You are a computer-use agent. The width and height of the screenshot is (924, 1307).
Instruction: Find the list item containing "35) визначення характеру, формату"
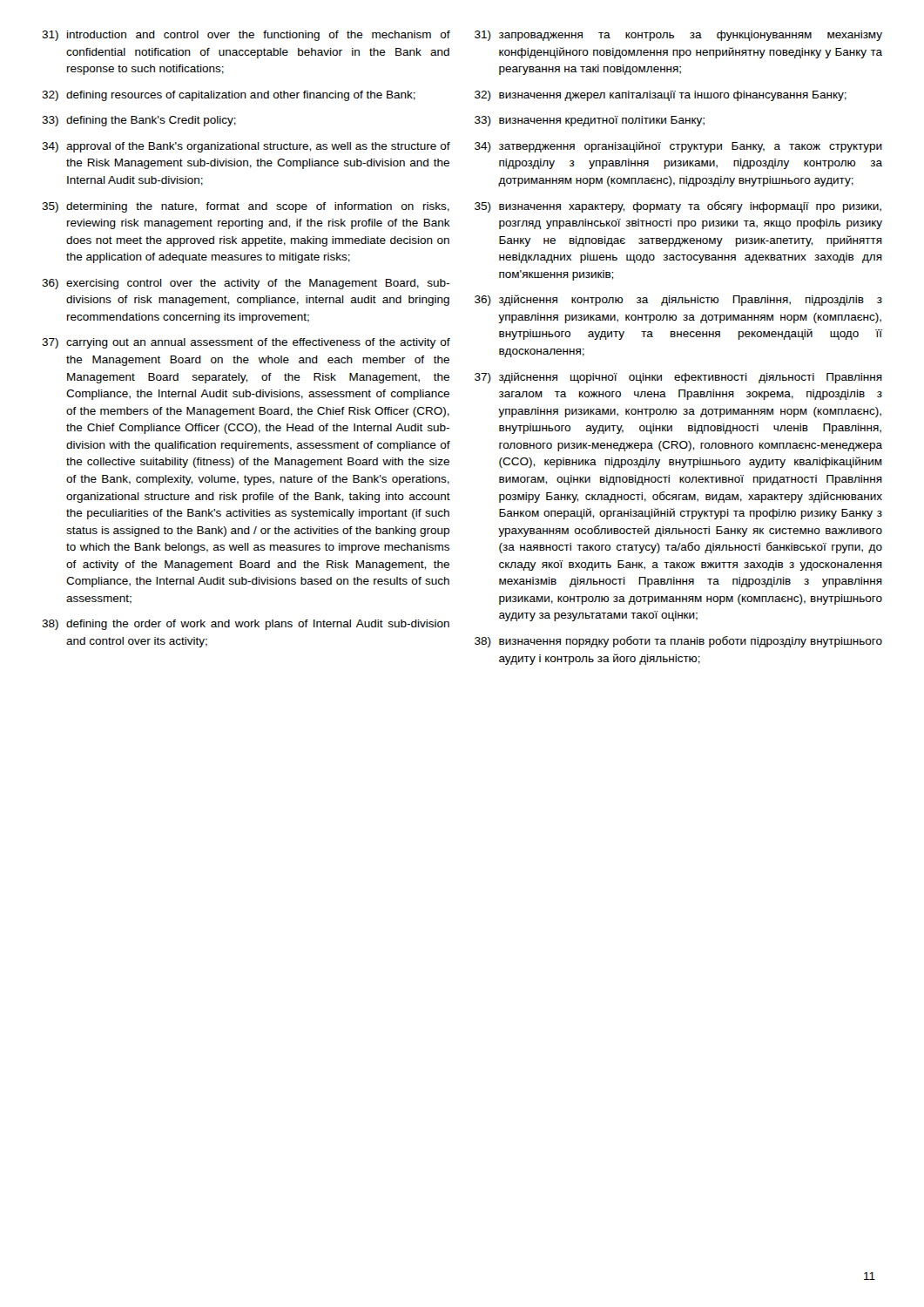(678, 240)
